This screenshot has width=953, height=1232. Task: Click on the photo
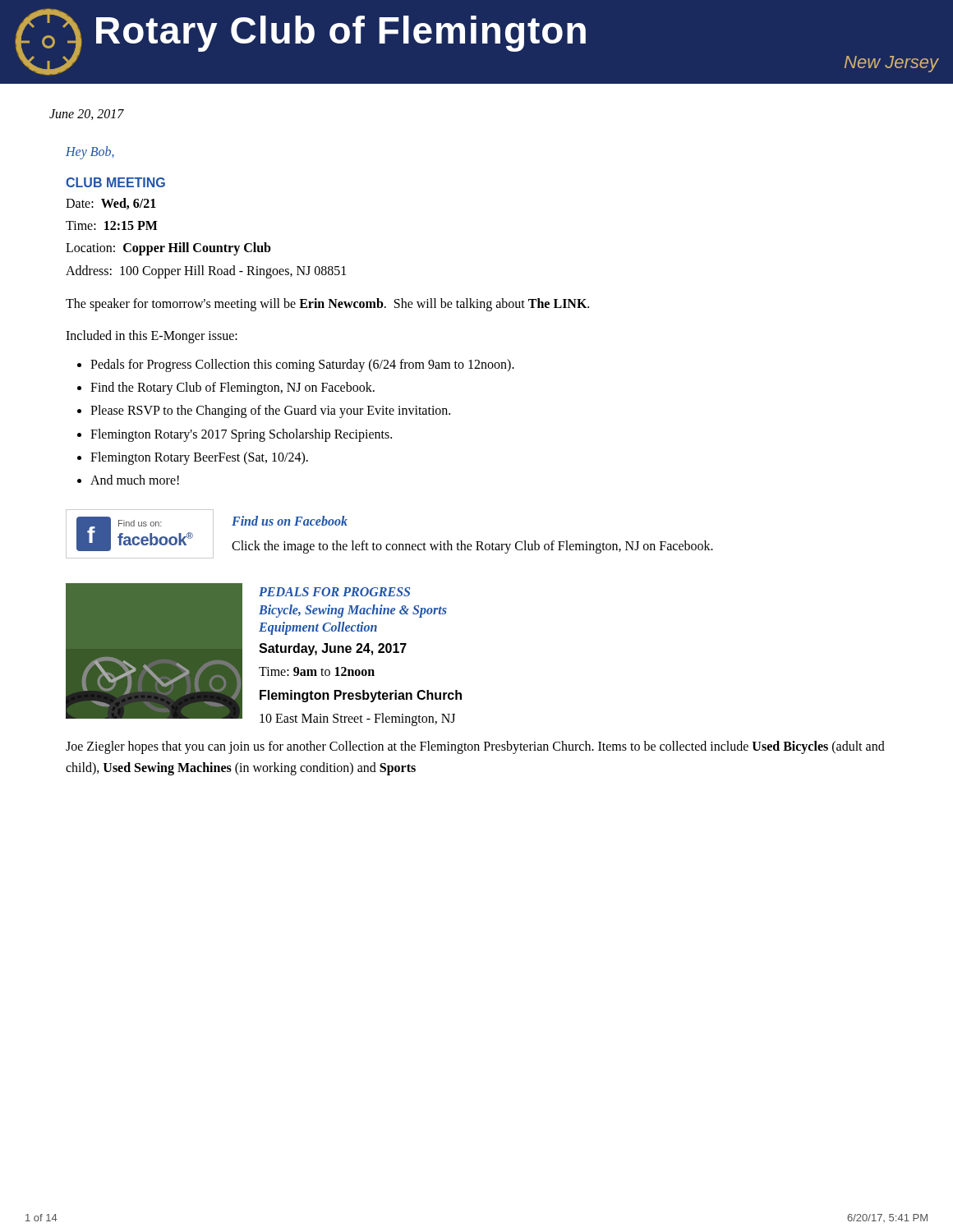pos(154,653)
